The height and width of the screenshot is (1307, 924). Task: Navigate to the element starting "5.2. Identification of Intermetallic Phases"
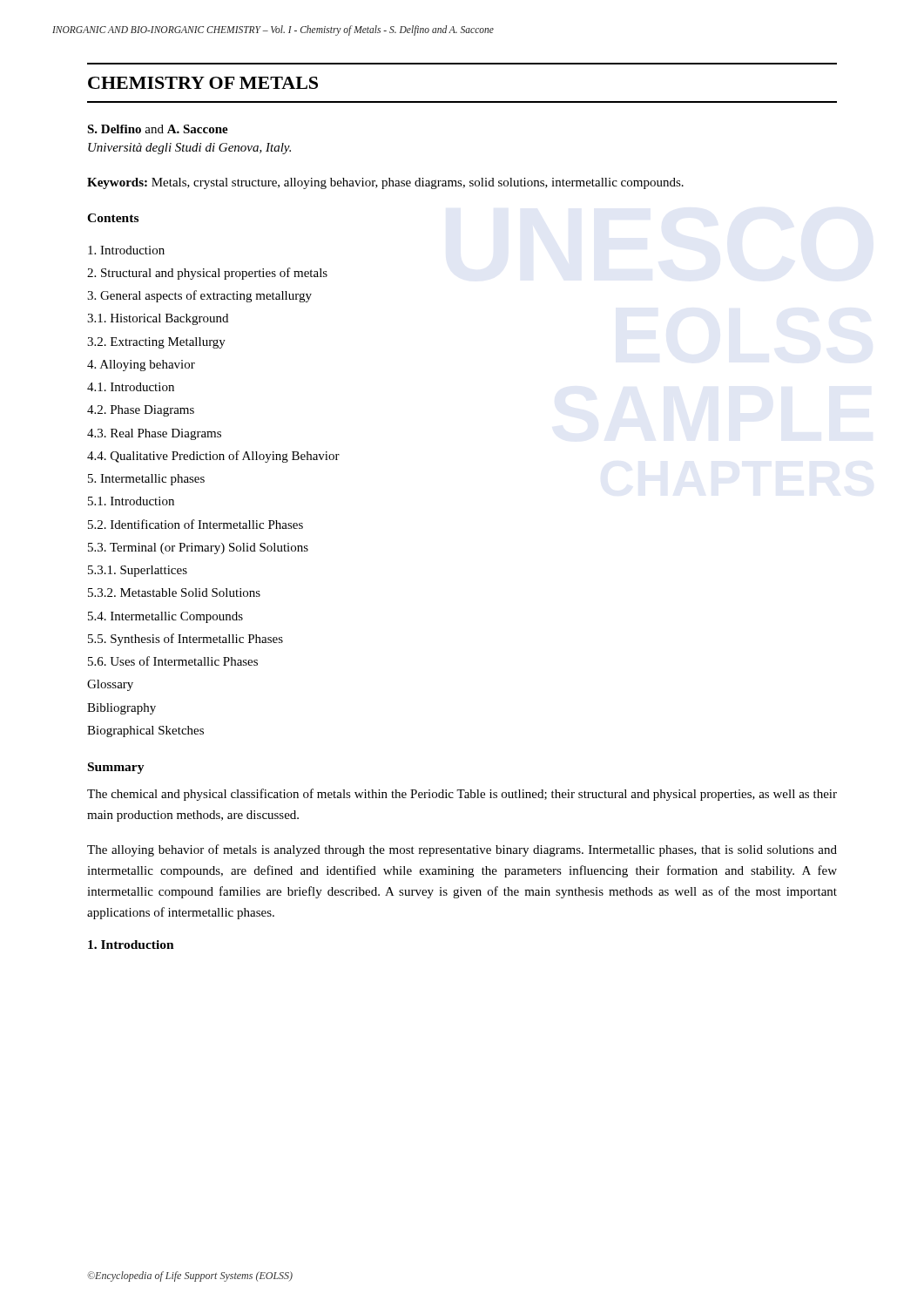click(195, 524)
